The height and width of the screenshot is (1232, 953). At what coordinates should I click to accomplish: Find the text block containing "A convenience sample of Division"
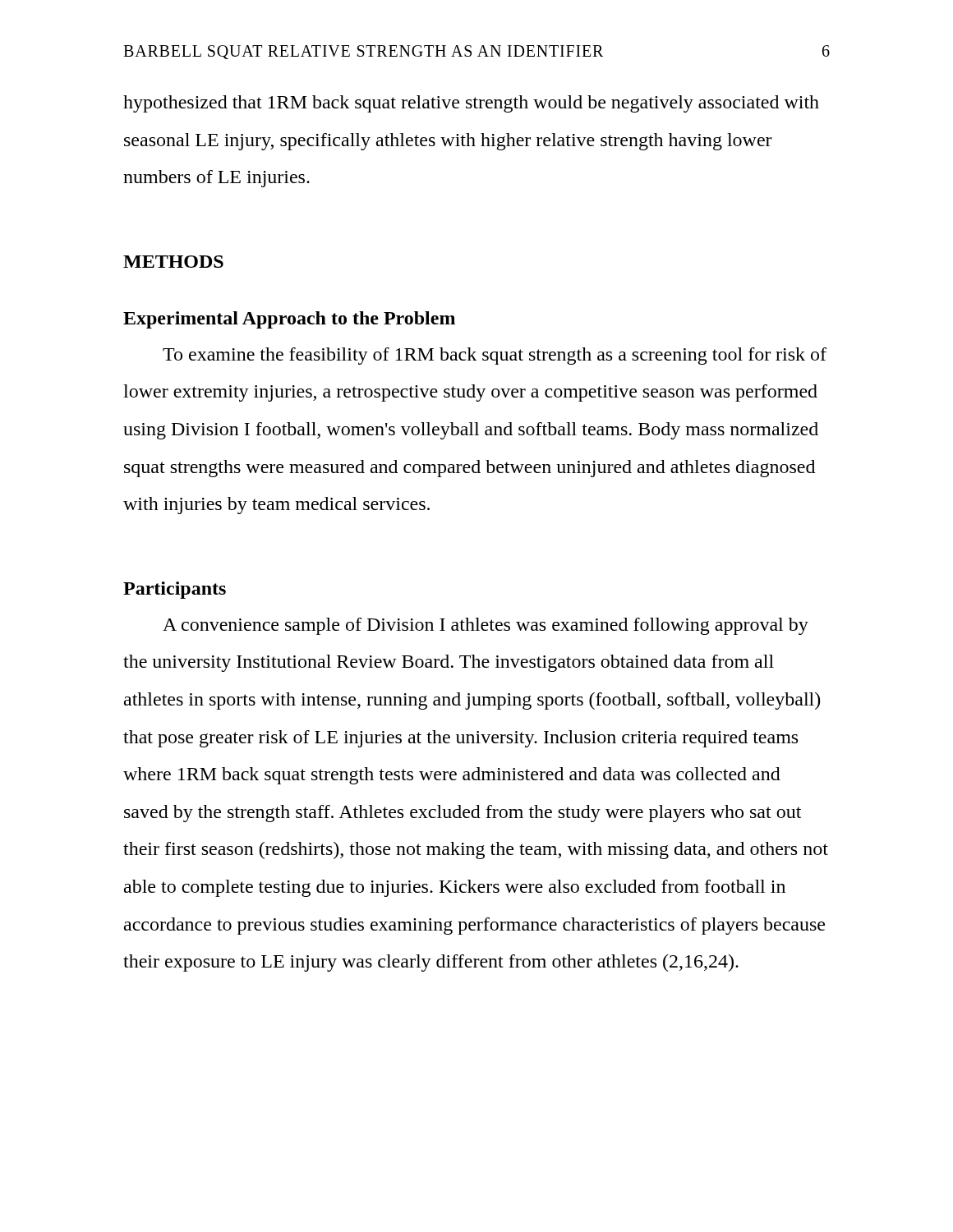point(486,626)
